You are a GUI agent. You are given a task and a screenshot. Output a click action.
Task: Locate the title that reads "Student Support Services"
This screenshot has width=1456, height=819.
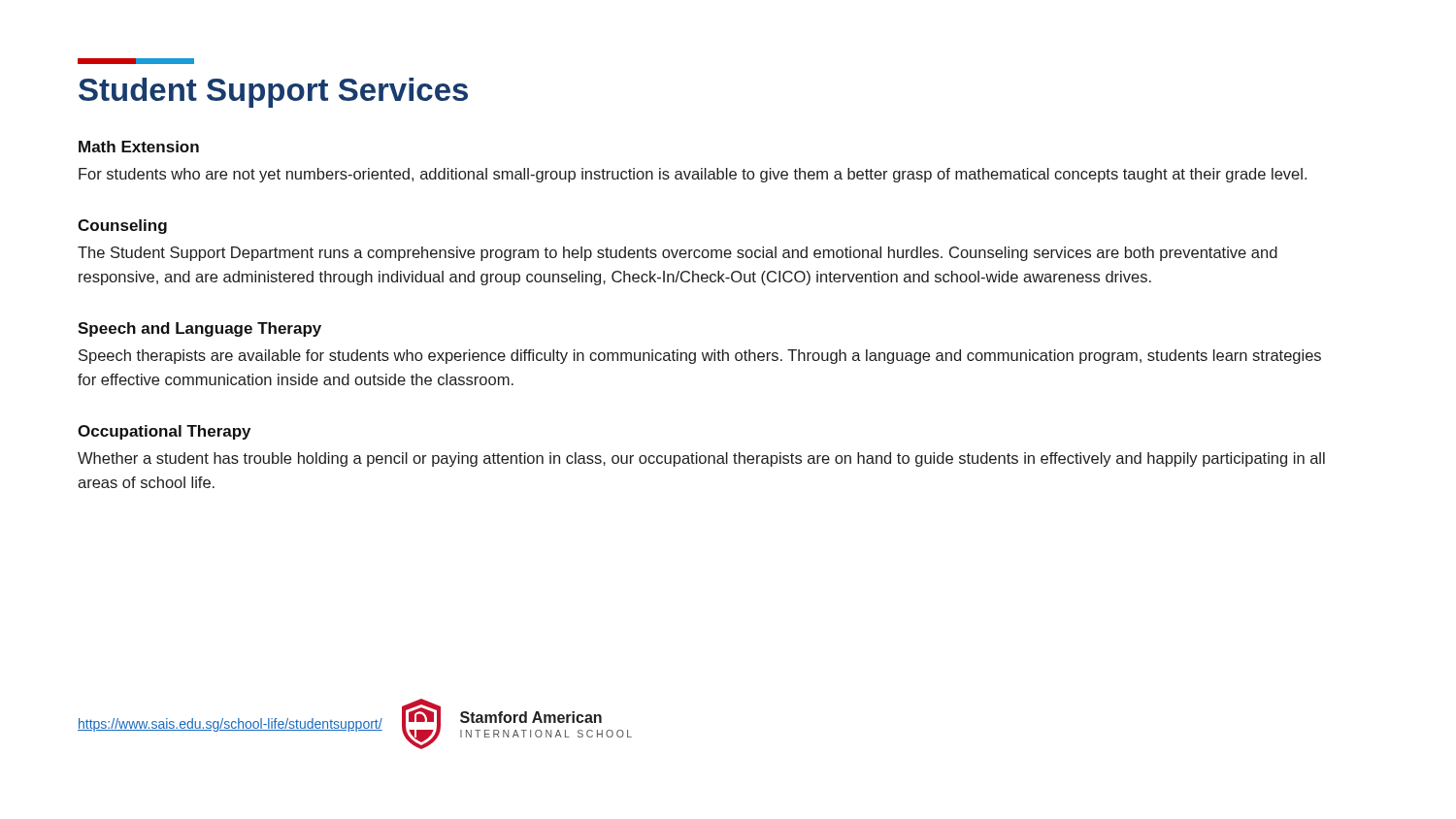pyautogui.click(x=136, y=61)
